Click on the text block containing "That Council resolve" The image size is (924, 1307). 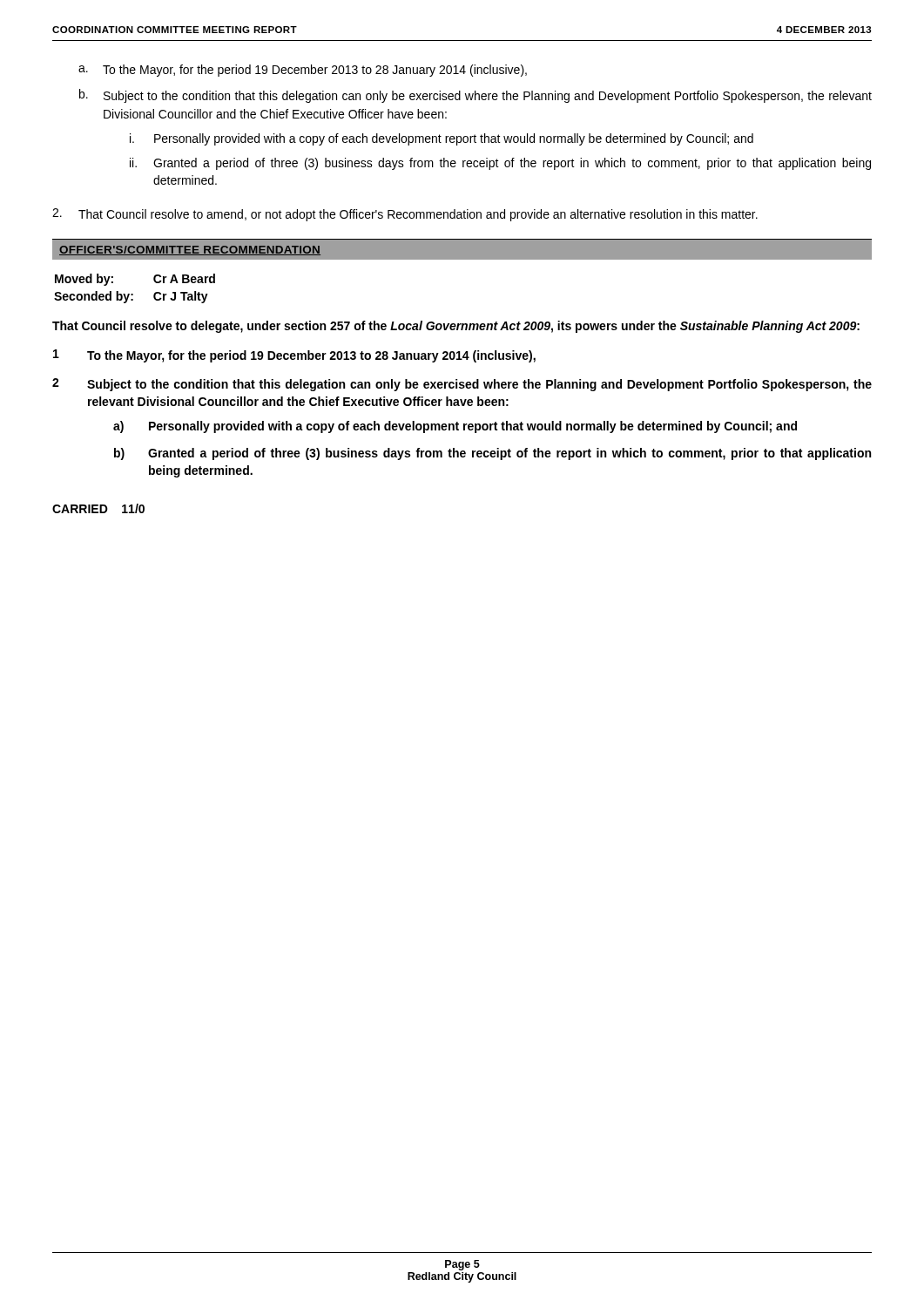coord(456,326)
